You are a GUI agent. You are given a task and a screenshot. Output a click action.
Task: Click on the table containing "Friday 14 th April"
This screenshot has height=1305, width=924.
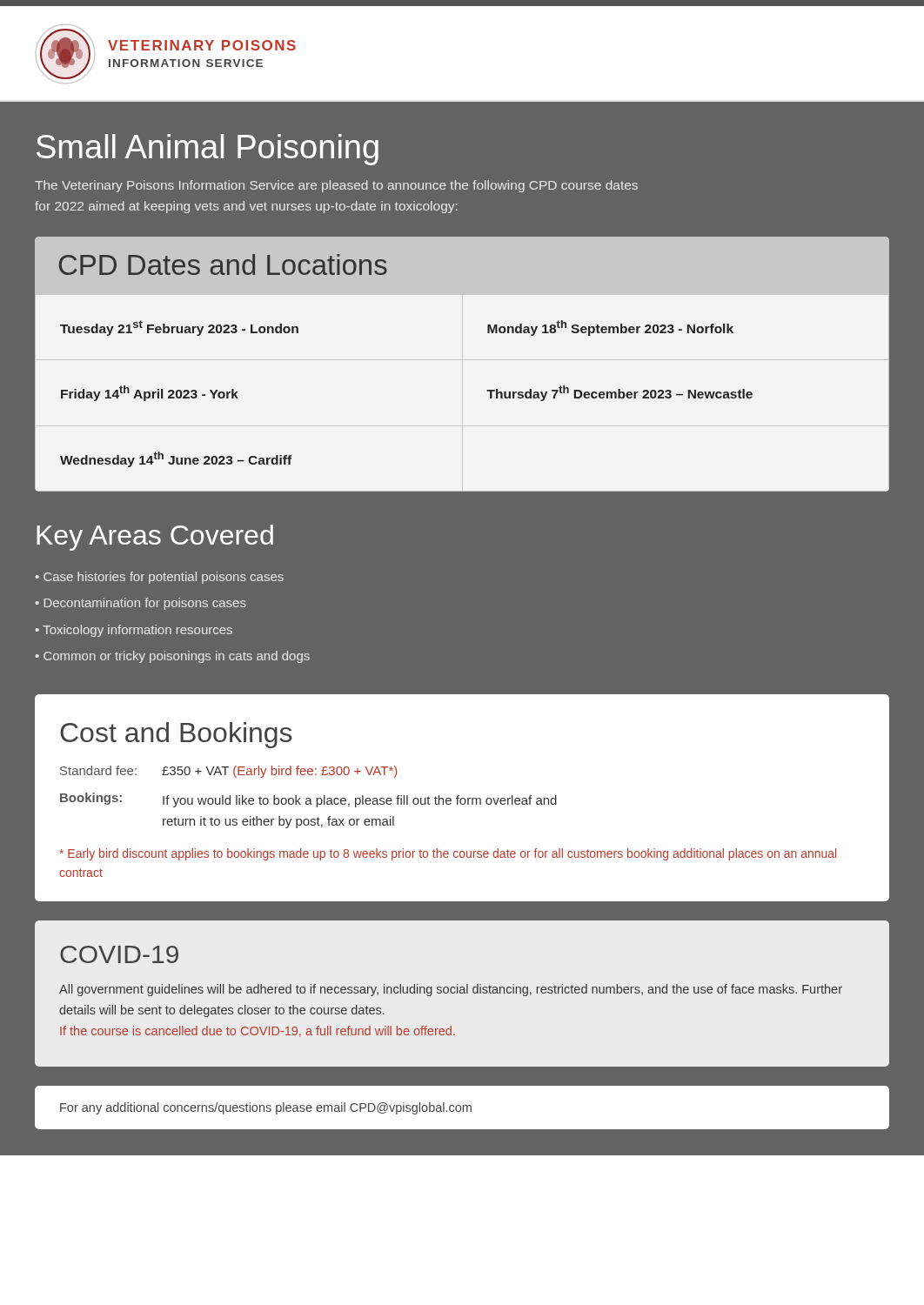point(462,393)
